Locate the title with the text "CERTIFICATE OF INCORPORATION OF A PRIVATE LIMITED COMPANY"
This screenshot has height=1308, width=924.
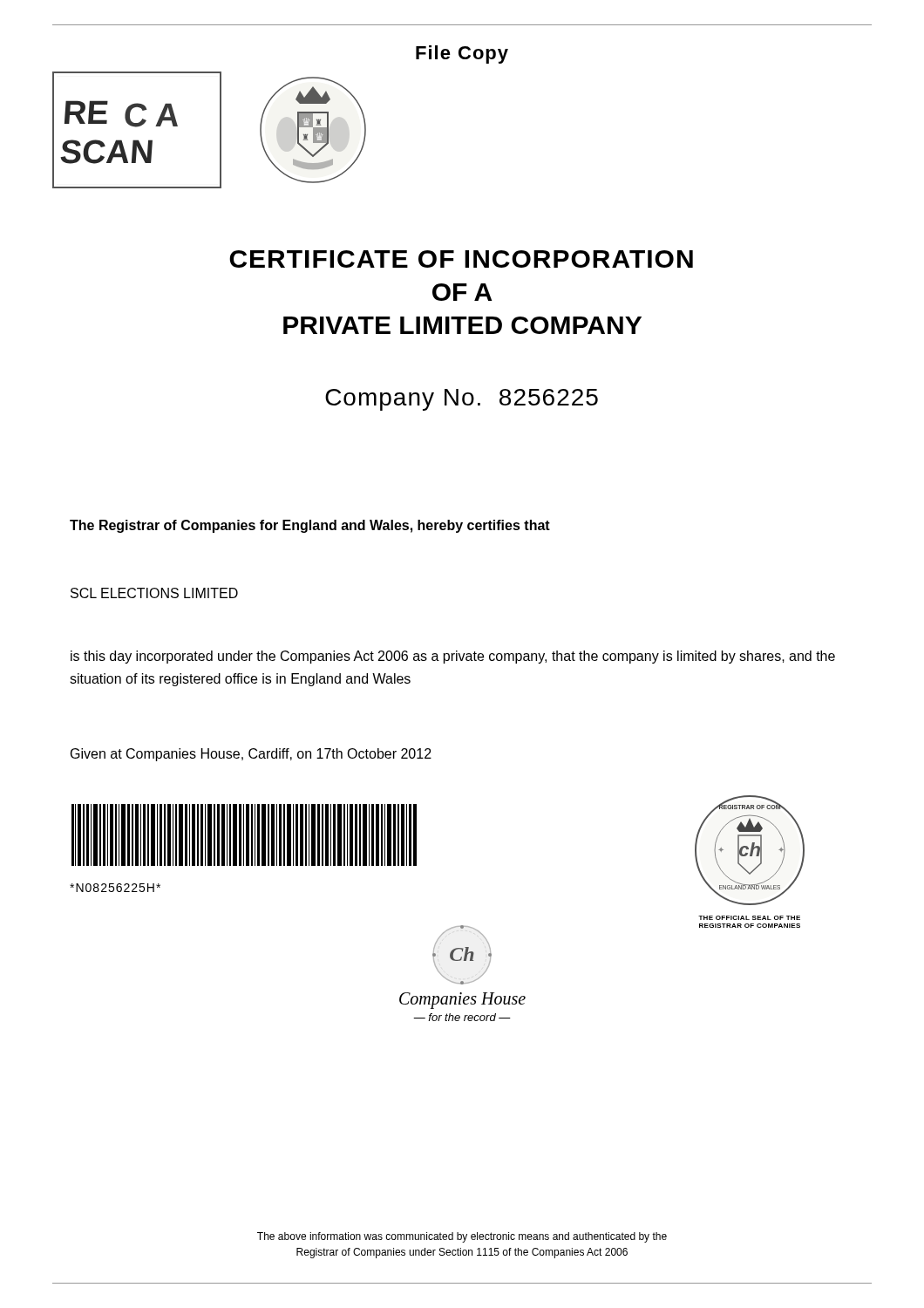click(x=462, y=292)
